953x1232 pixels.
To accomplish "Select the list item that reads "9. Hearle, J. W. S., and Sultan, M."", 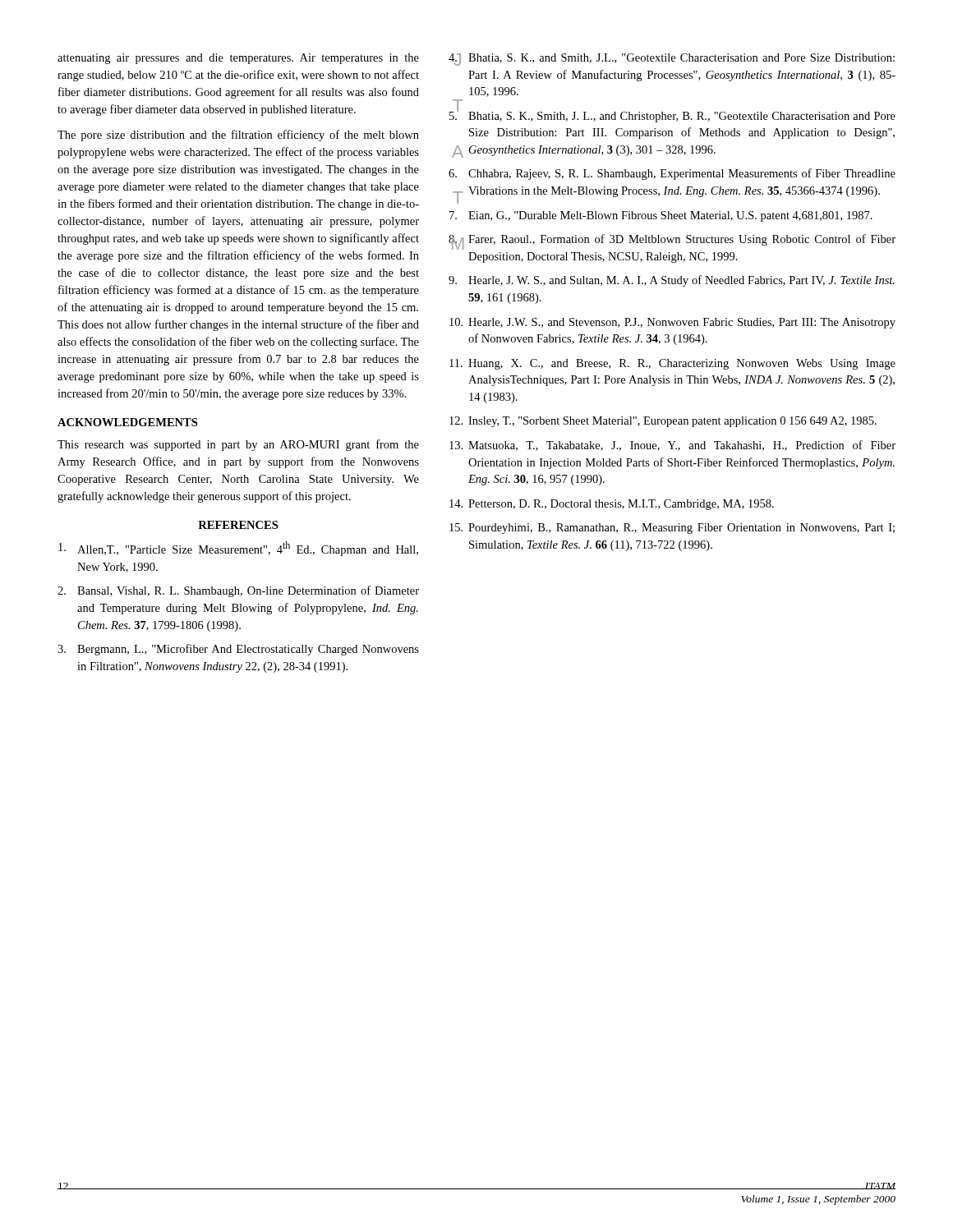I will (672, 289).
